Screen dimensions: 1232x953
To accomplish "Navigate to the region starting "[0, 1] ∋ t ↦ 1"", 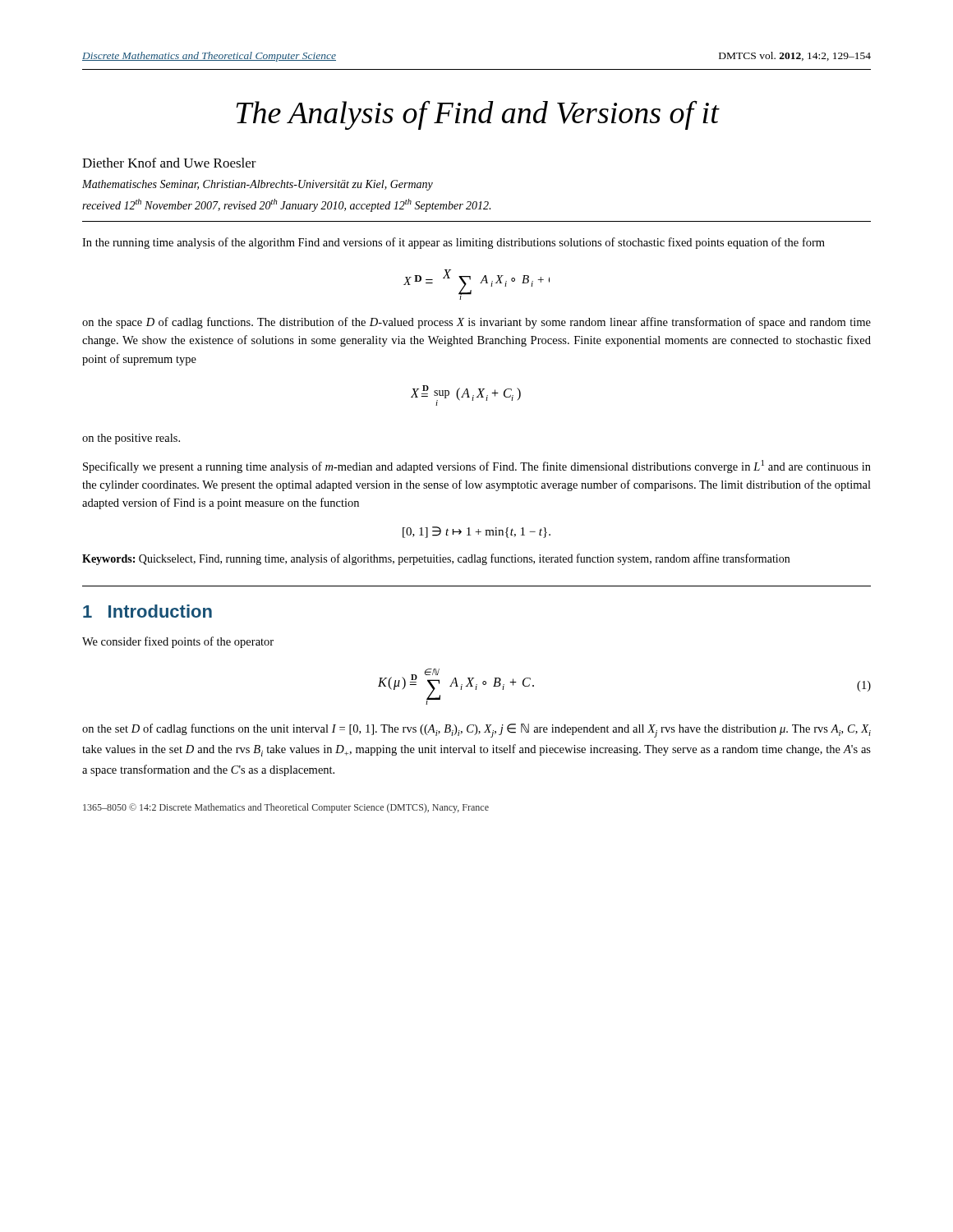I will point(476,531).
